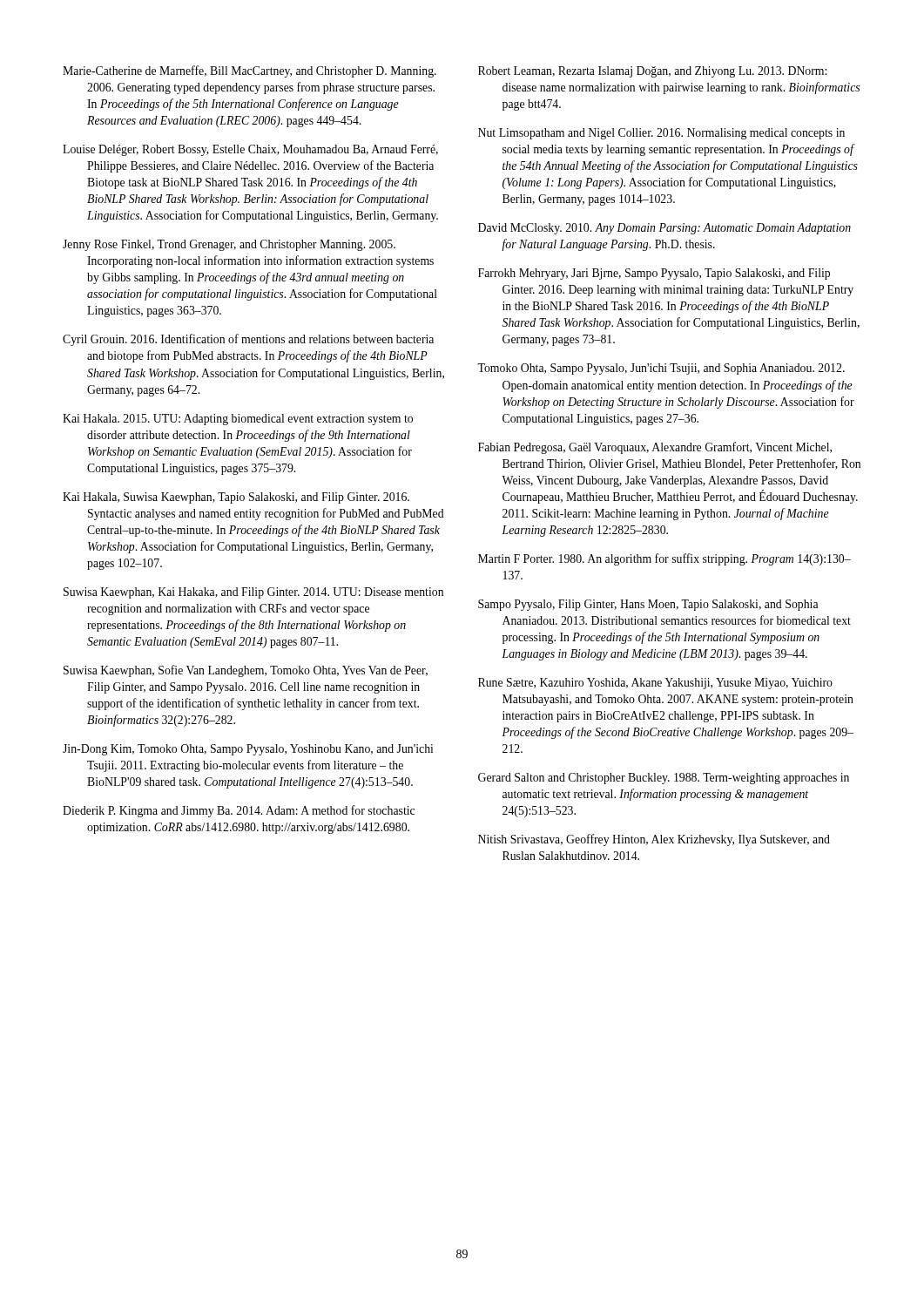
Task: Select the list item that reads "Jenny Rose Finkel, Trond Grenager,"
Action: pyautogui.click(x=250, y=278)
